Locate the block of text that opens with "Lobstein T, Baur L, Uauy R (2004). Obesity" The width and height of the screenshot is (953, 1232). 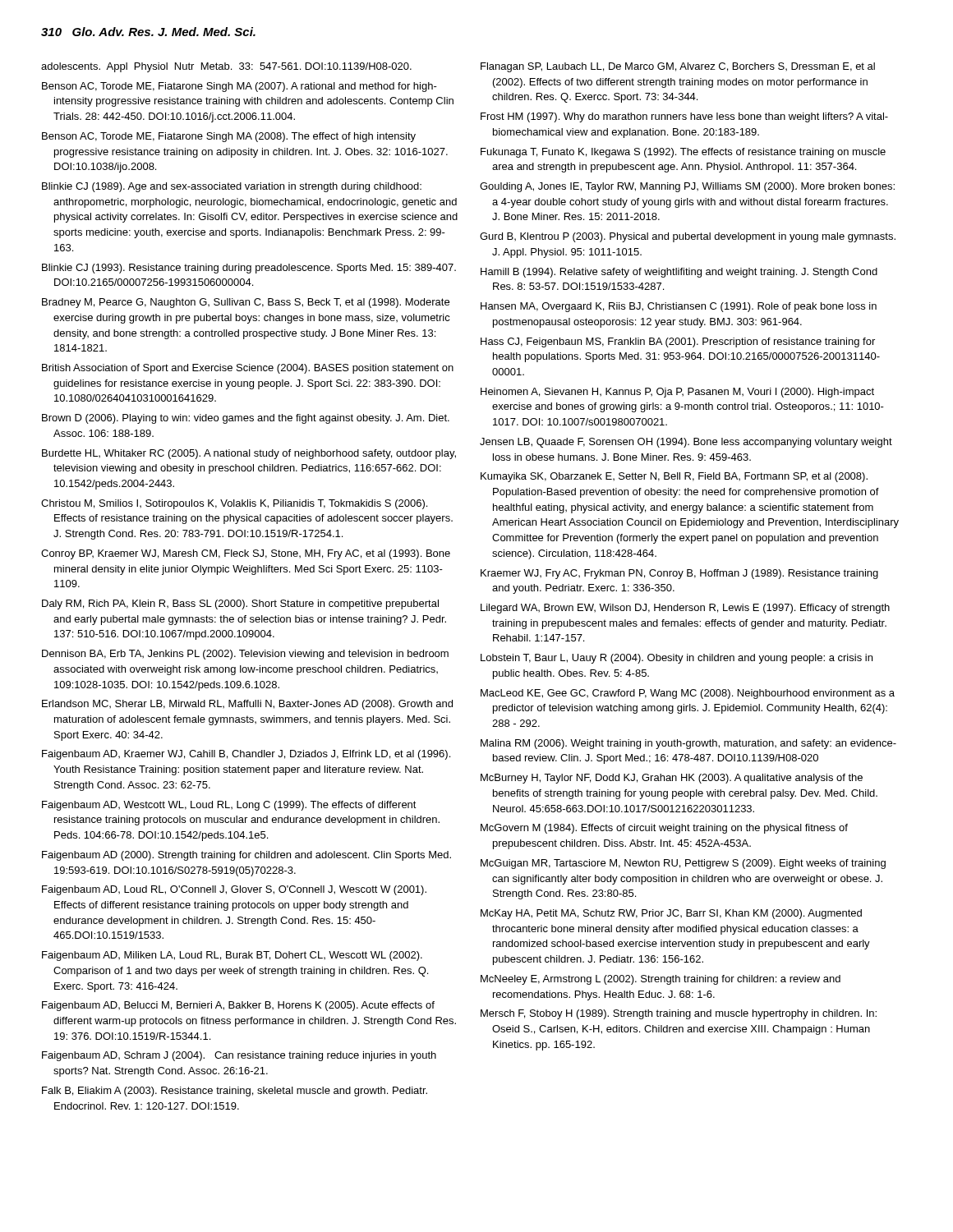[x=676, y=665]
